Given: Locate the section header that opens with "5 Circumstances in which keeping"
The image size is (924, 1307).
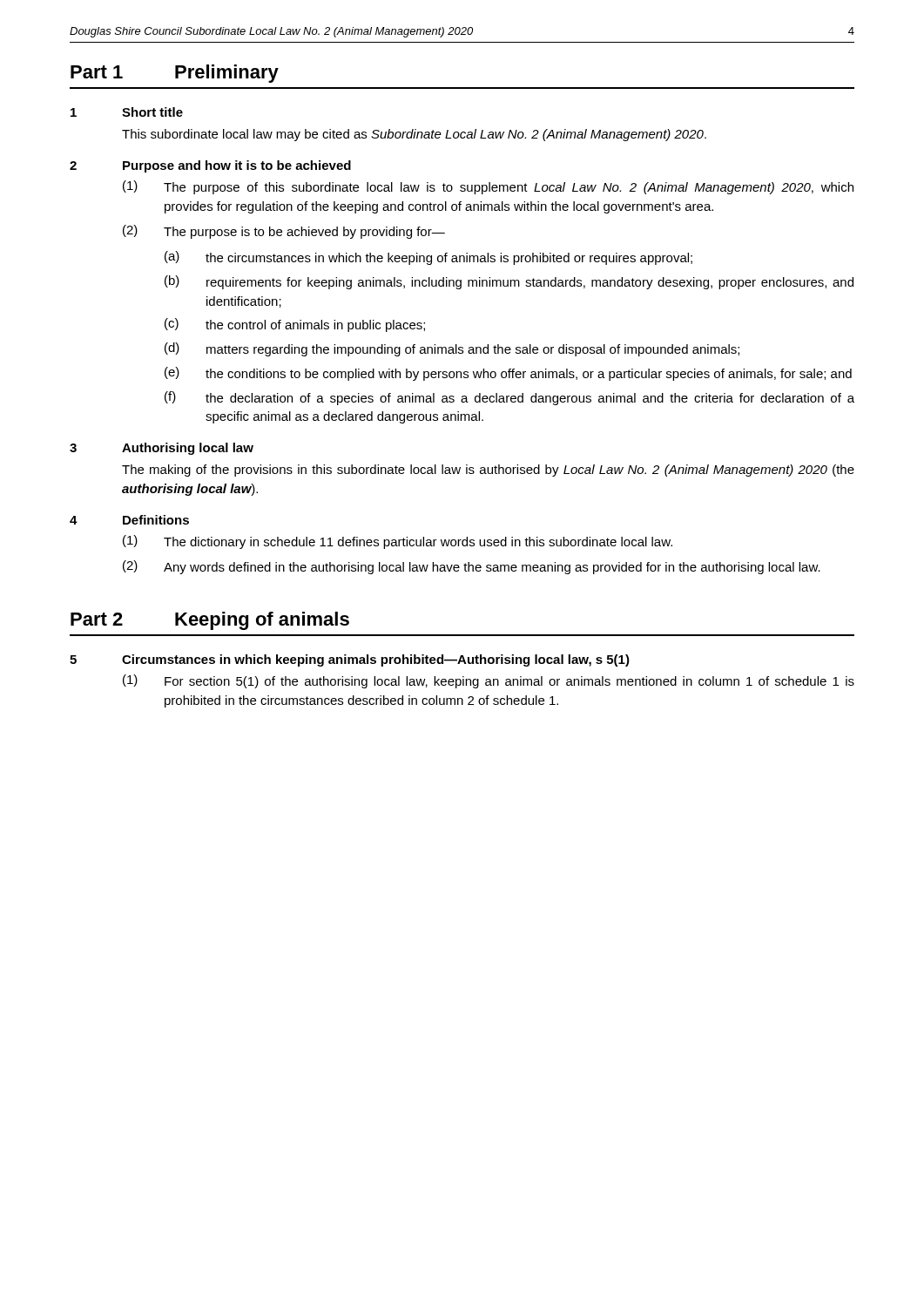Looking at the screenshot, I should pyautogui.click(x=462, y=659).
